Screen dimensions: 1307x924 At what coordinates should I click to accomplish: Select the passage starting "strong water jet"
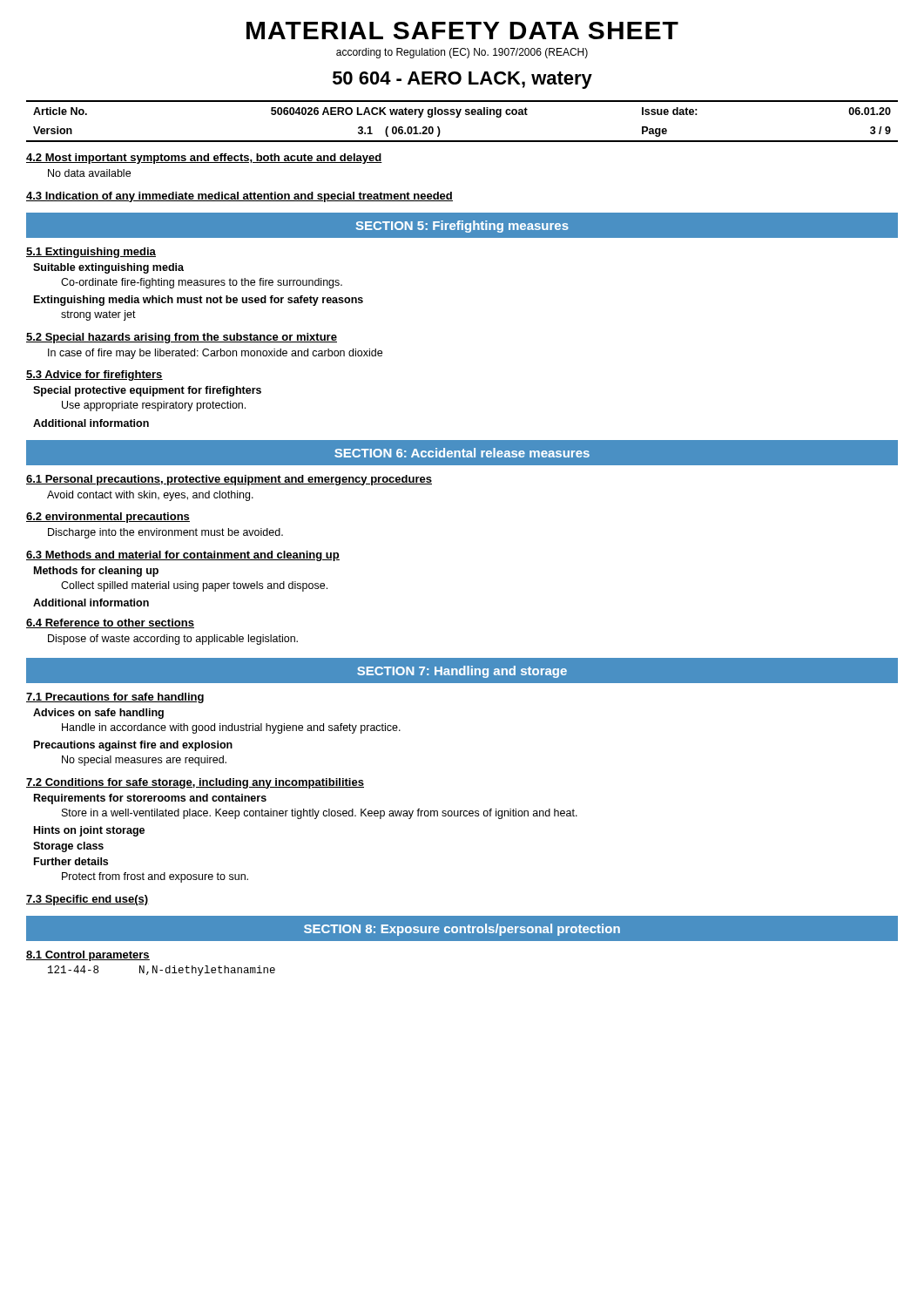98,315
